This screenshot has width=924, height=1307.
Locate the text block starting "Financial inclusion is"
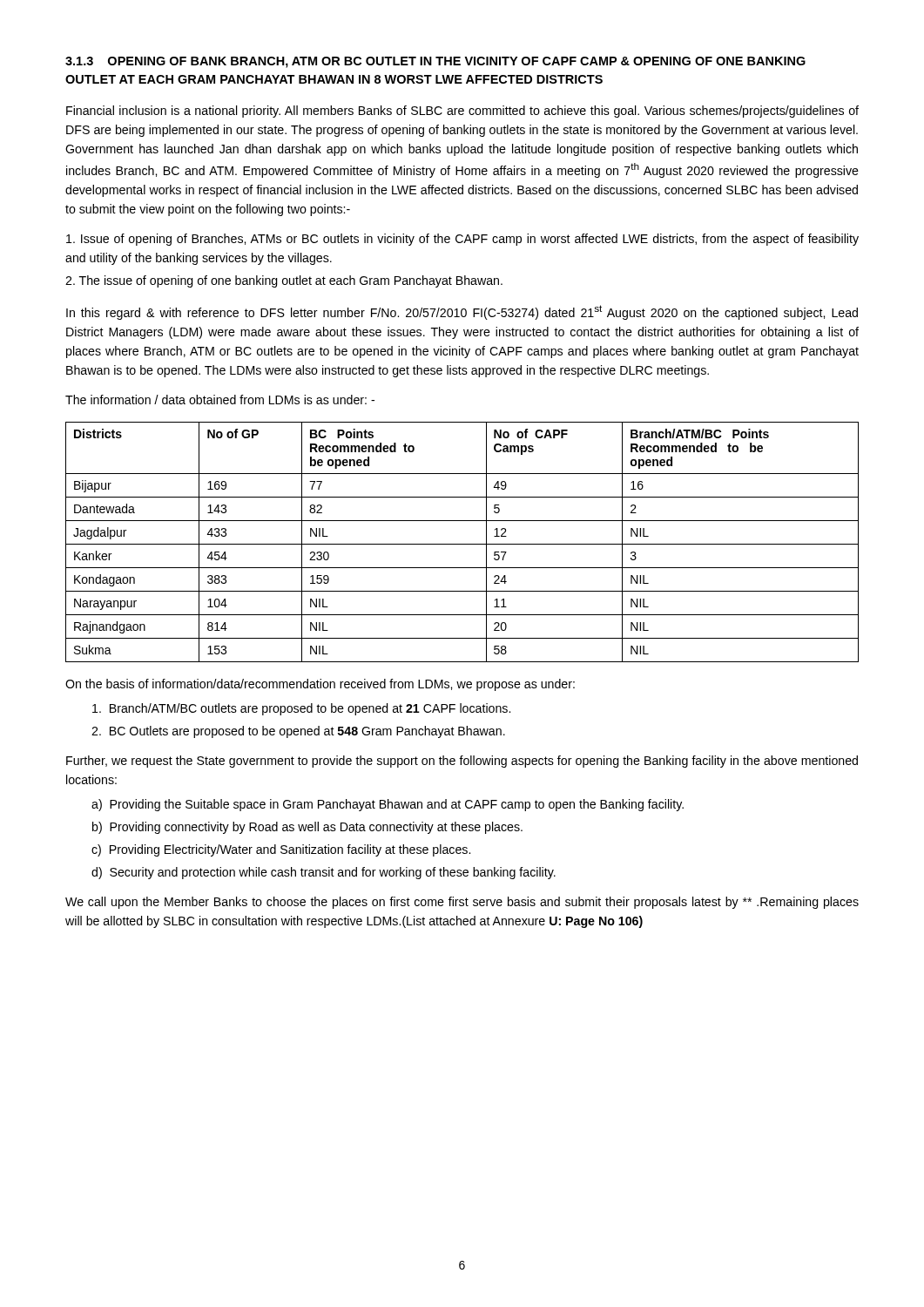click(462, 160)
